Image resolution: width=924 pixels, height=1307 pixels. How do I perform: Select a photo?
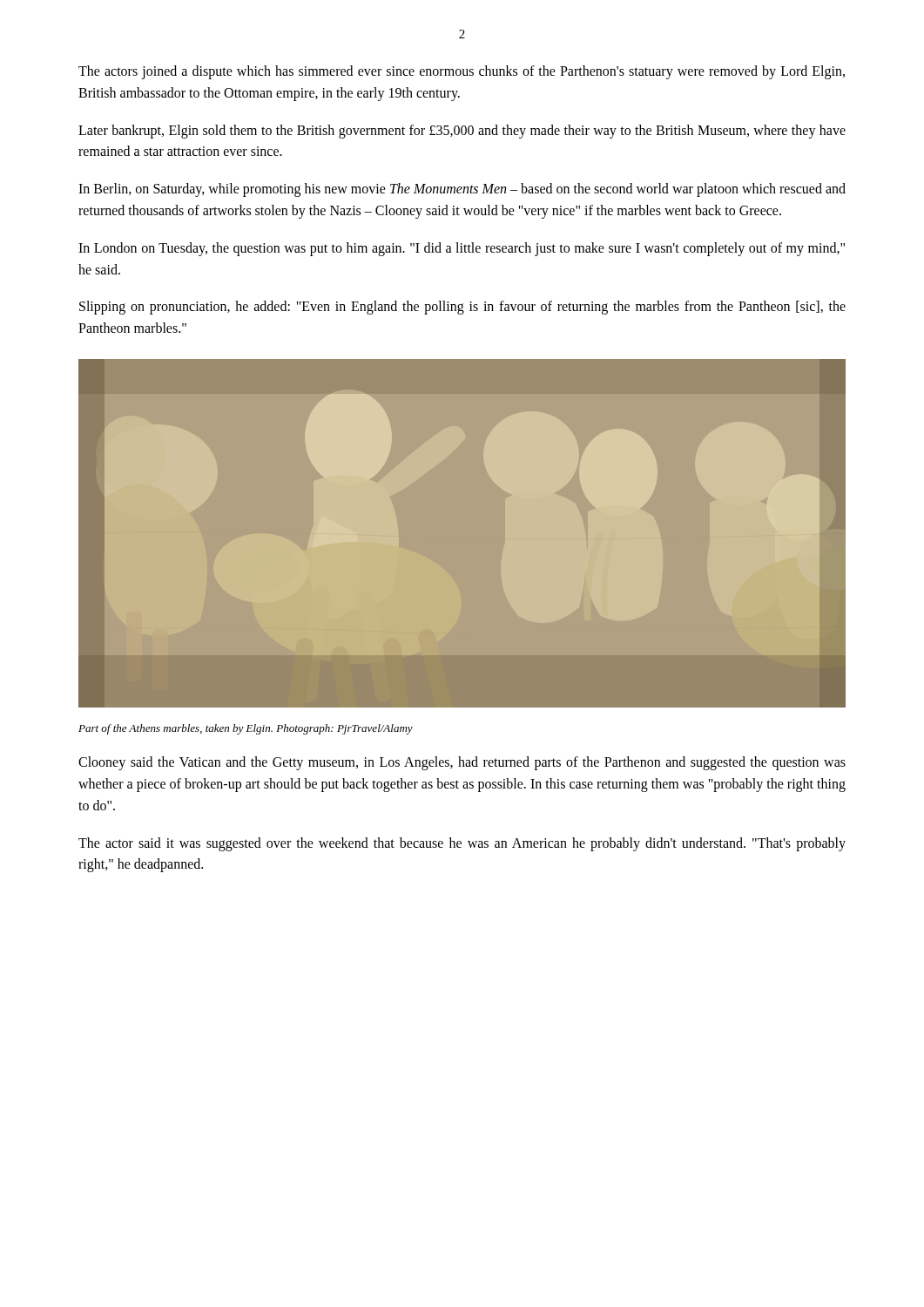[x=462, y=536]
